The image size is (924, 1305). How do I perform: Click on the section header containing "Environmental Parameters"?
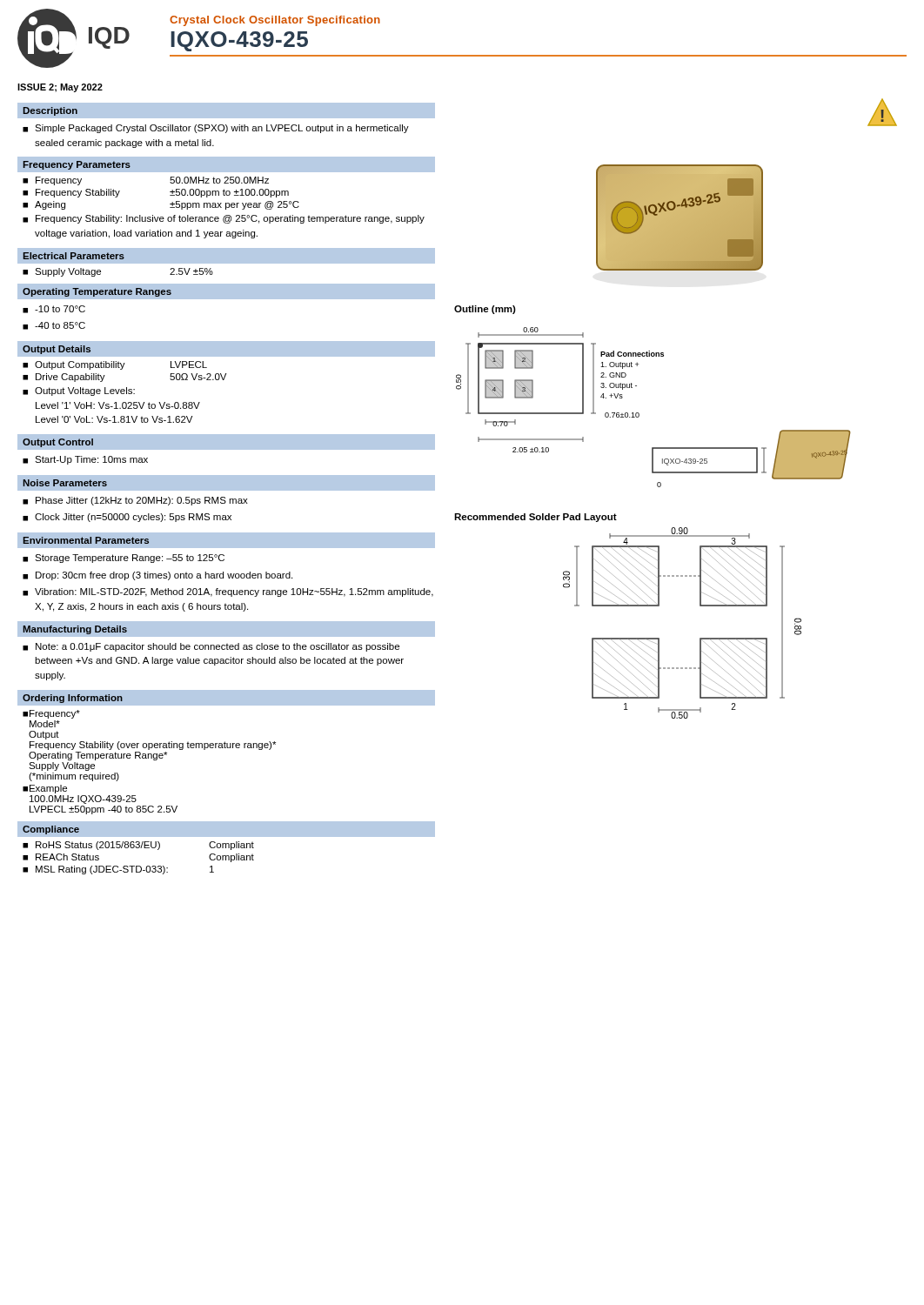coord(86,540)
